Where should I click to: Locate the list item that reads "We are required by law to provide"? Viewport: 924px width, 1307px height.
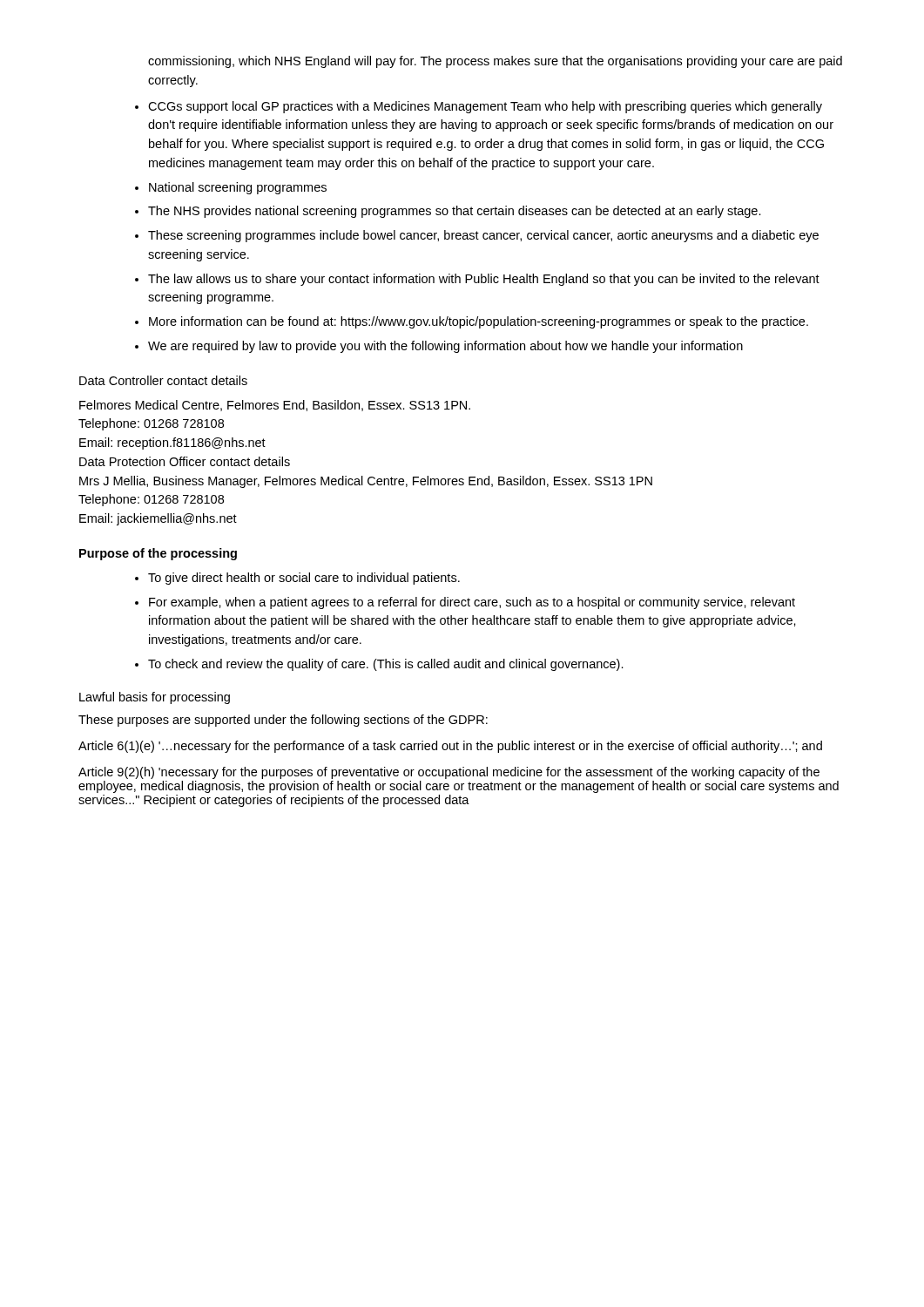(x=497, y=346)
